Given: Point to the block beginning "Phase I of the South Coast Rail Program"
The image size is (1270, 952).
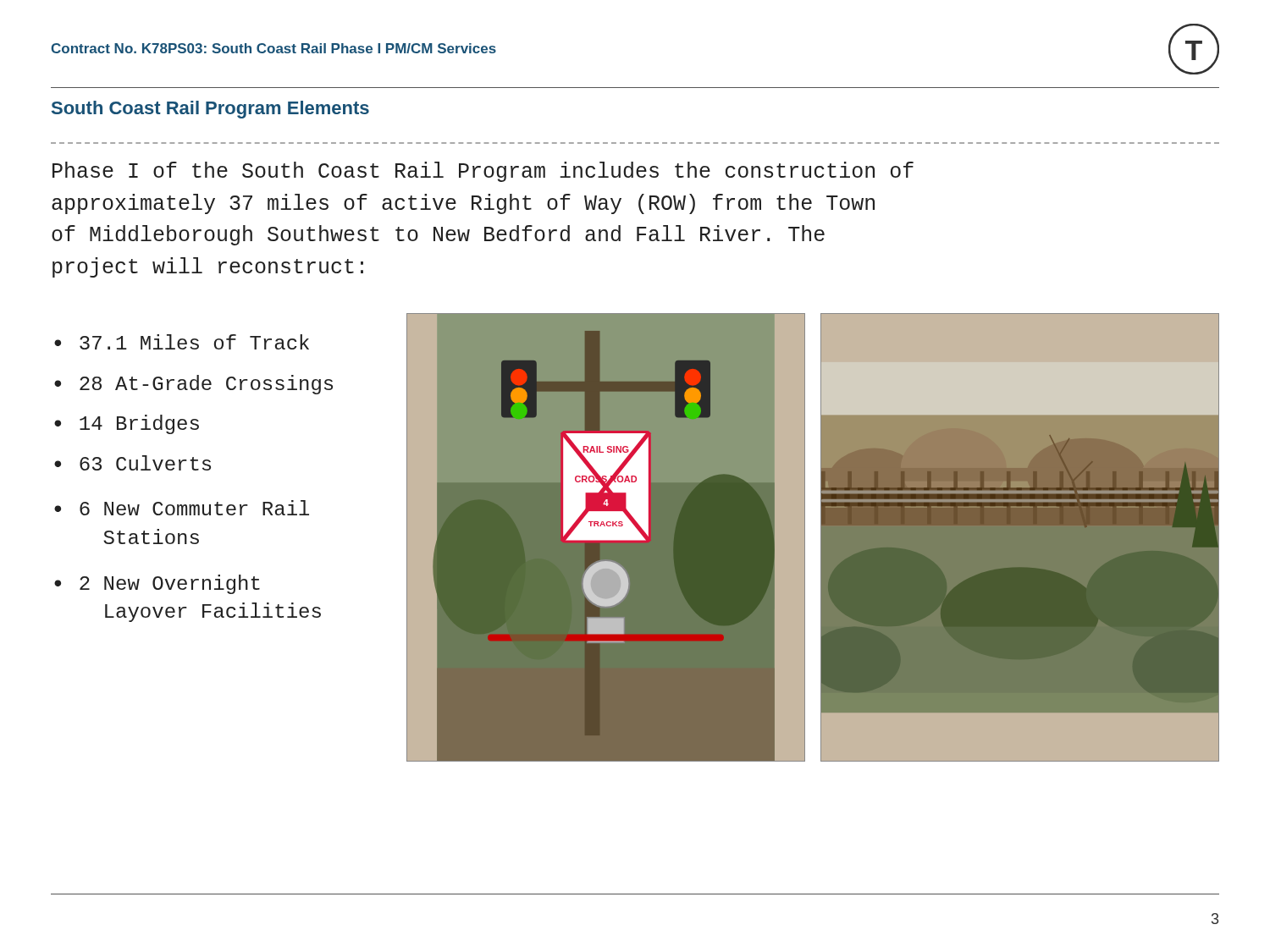Looking at the screenshot, I should point(483,220).
